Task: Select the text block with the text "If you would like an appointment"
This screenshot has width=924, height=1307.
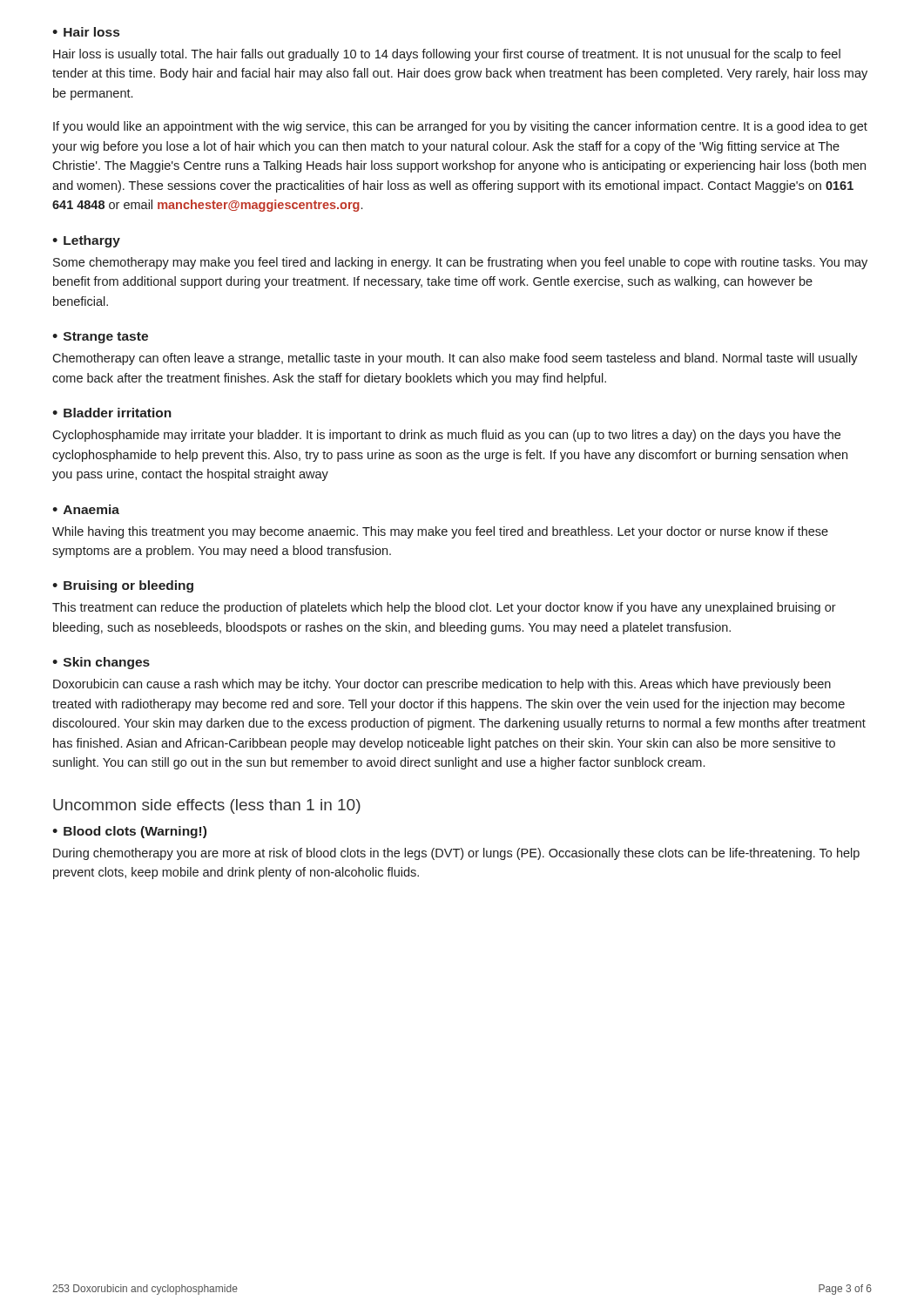Action: pos(460,166)
